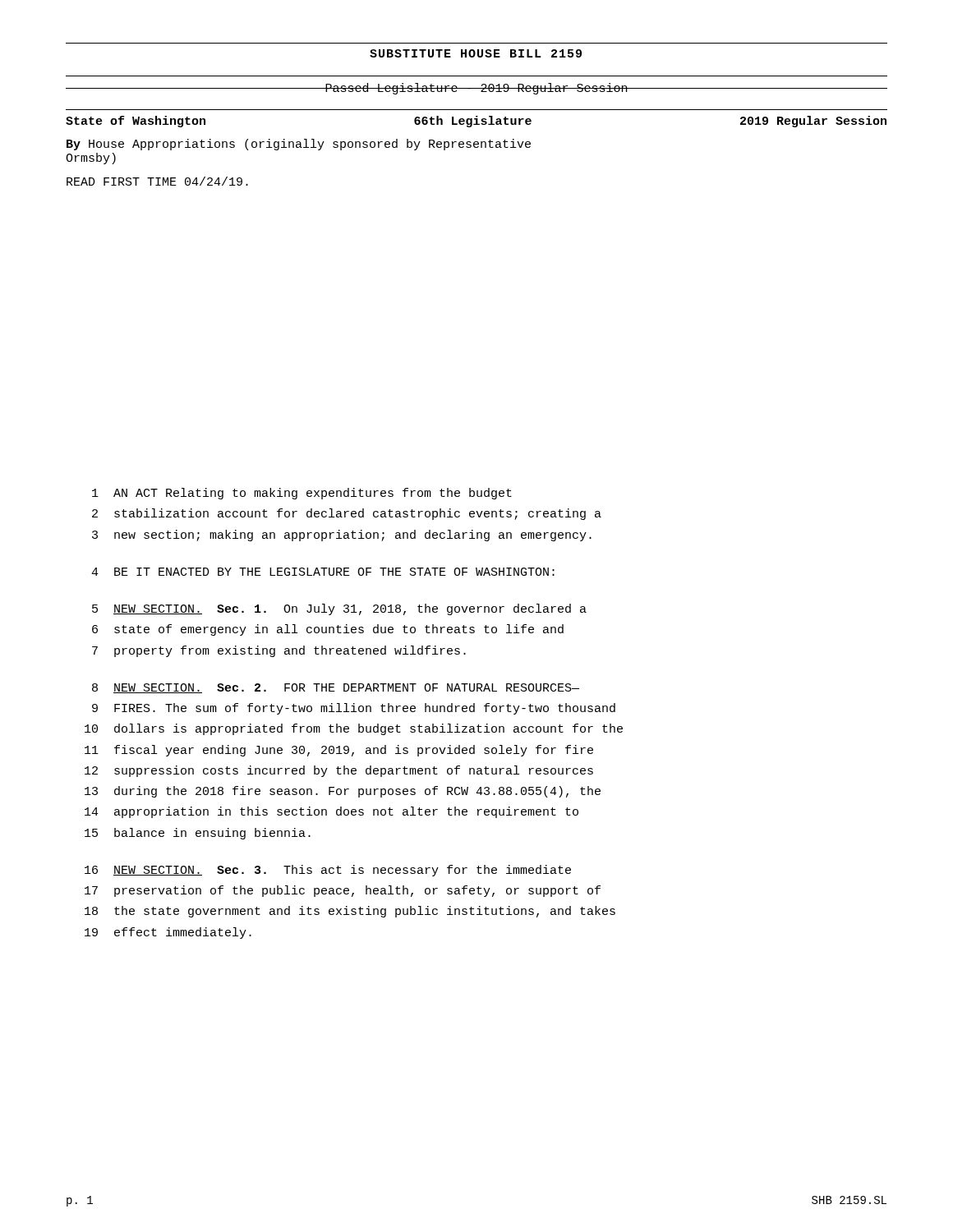Click the passage that begins "1 AN ACT Relating"

[476, 515]
